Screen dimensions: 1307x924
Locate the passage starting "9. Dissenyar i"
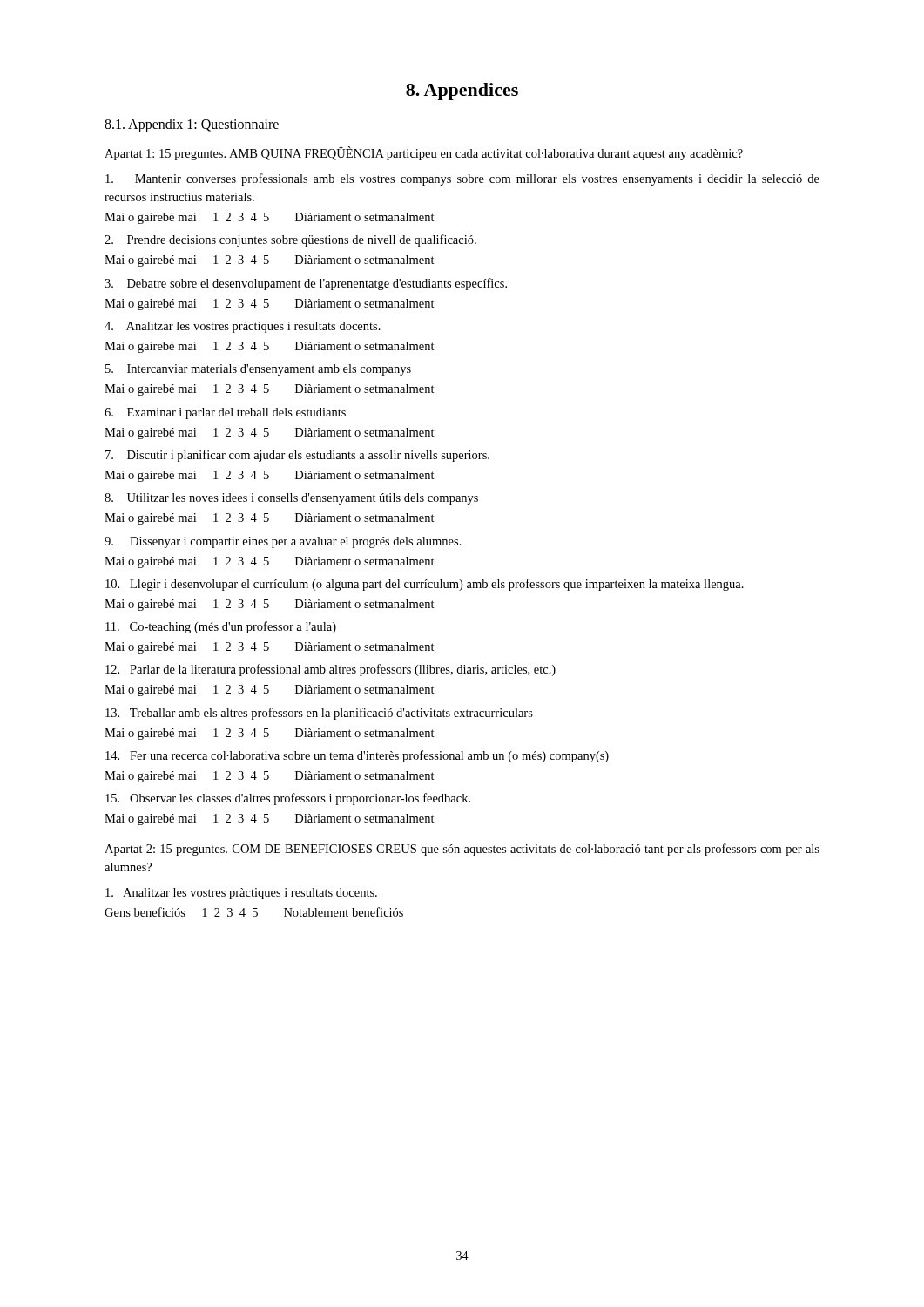(283, 541)
